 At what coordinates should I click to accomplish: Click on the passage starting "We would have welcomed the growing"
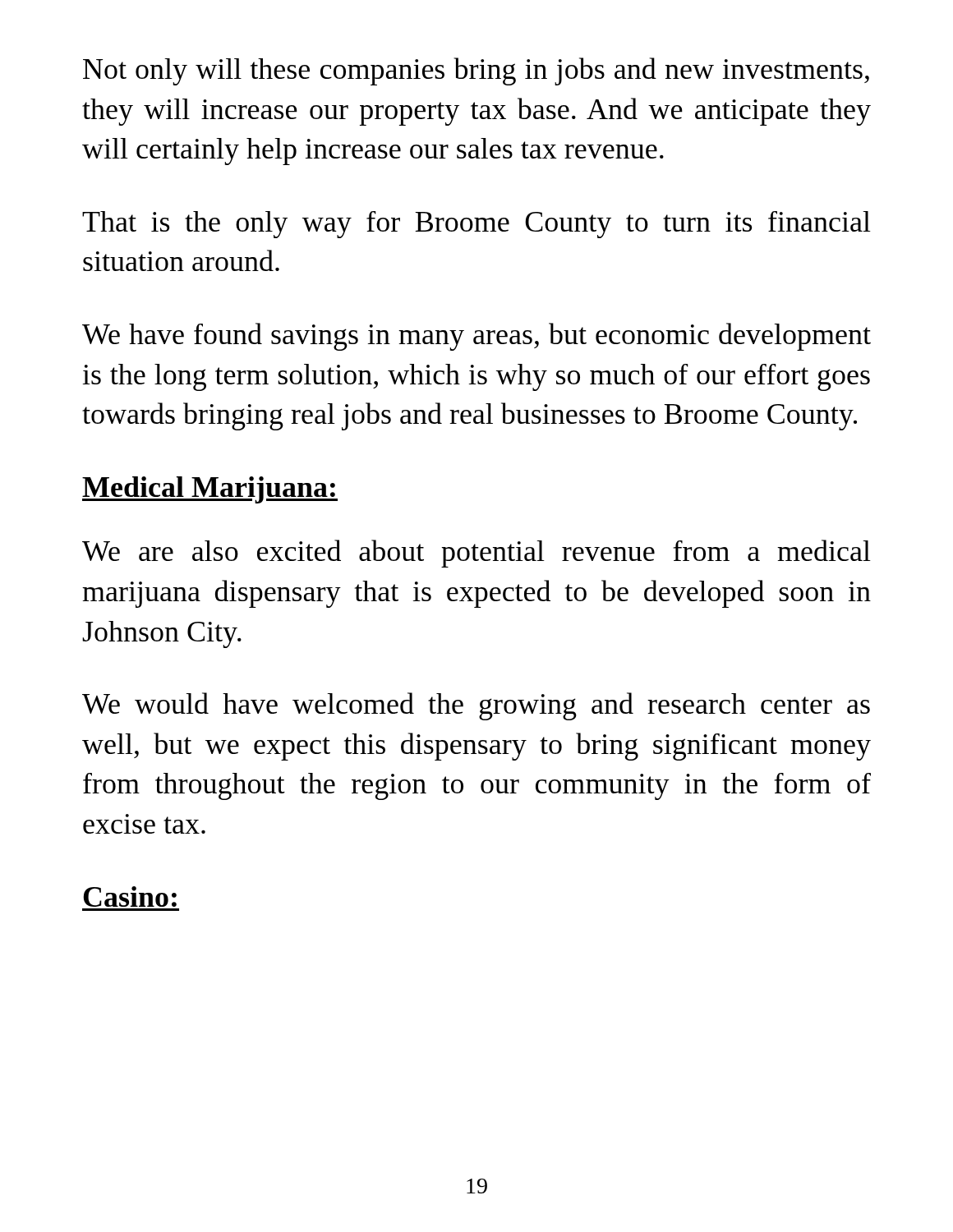tap(476, 764)
